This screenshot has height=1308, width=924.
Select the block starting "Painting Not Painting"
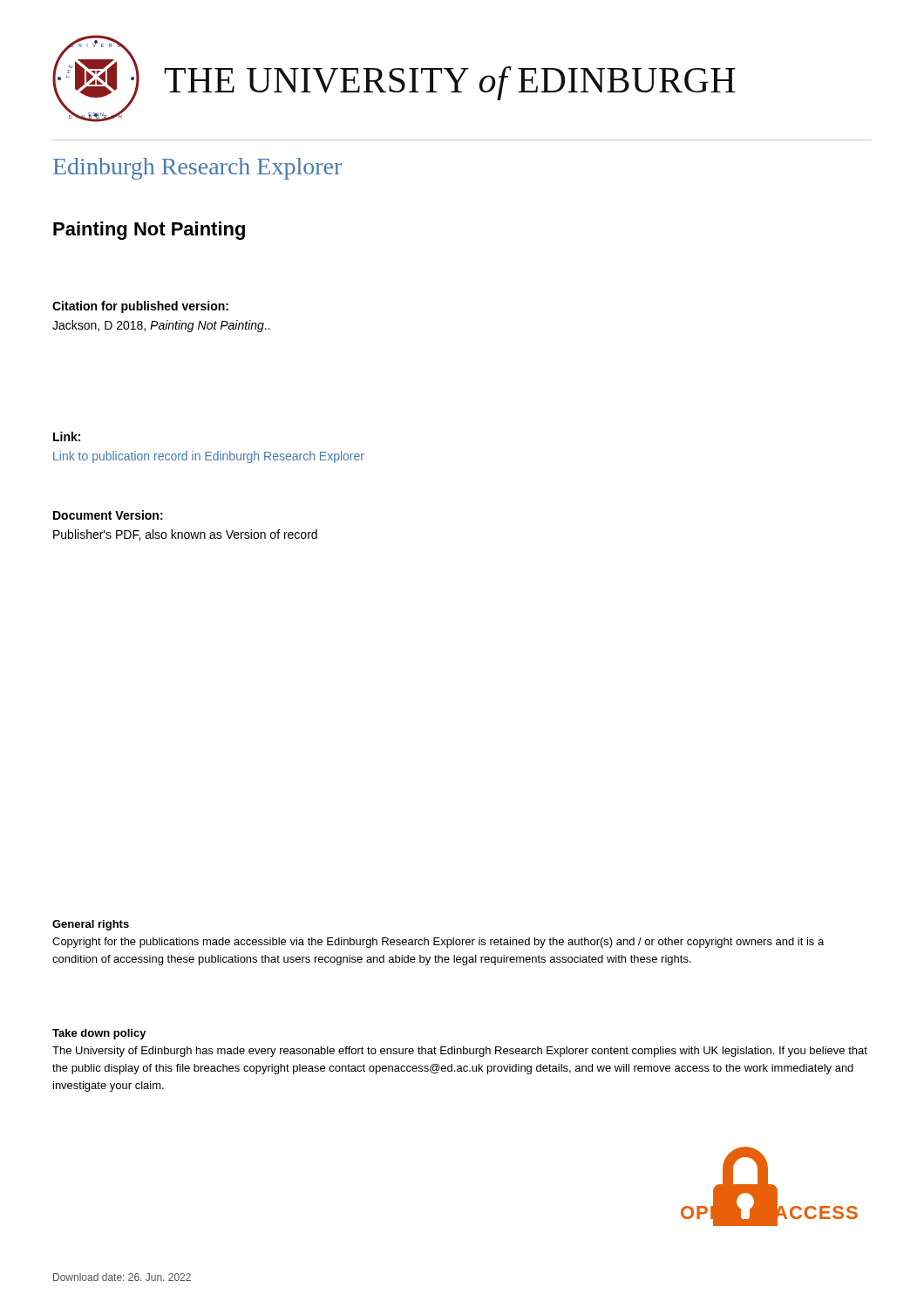click(149, 229)
